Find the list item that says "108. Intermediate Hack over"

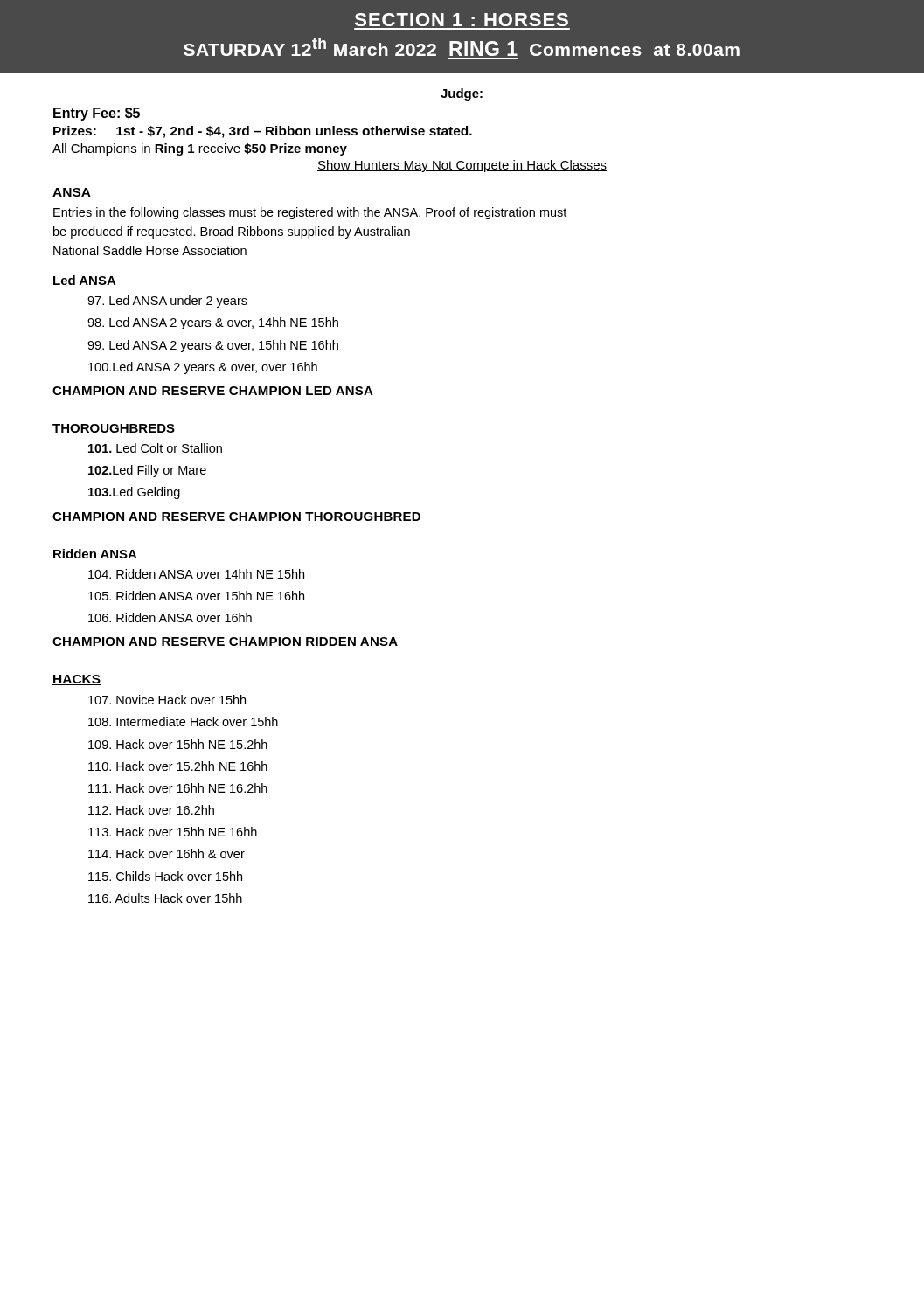[183, 722]
